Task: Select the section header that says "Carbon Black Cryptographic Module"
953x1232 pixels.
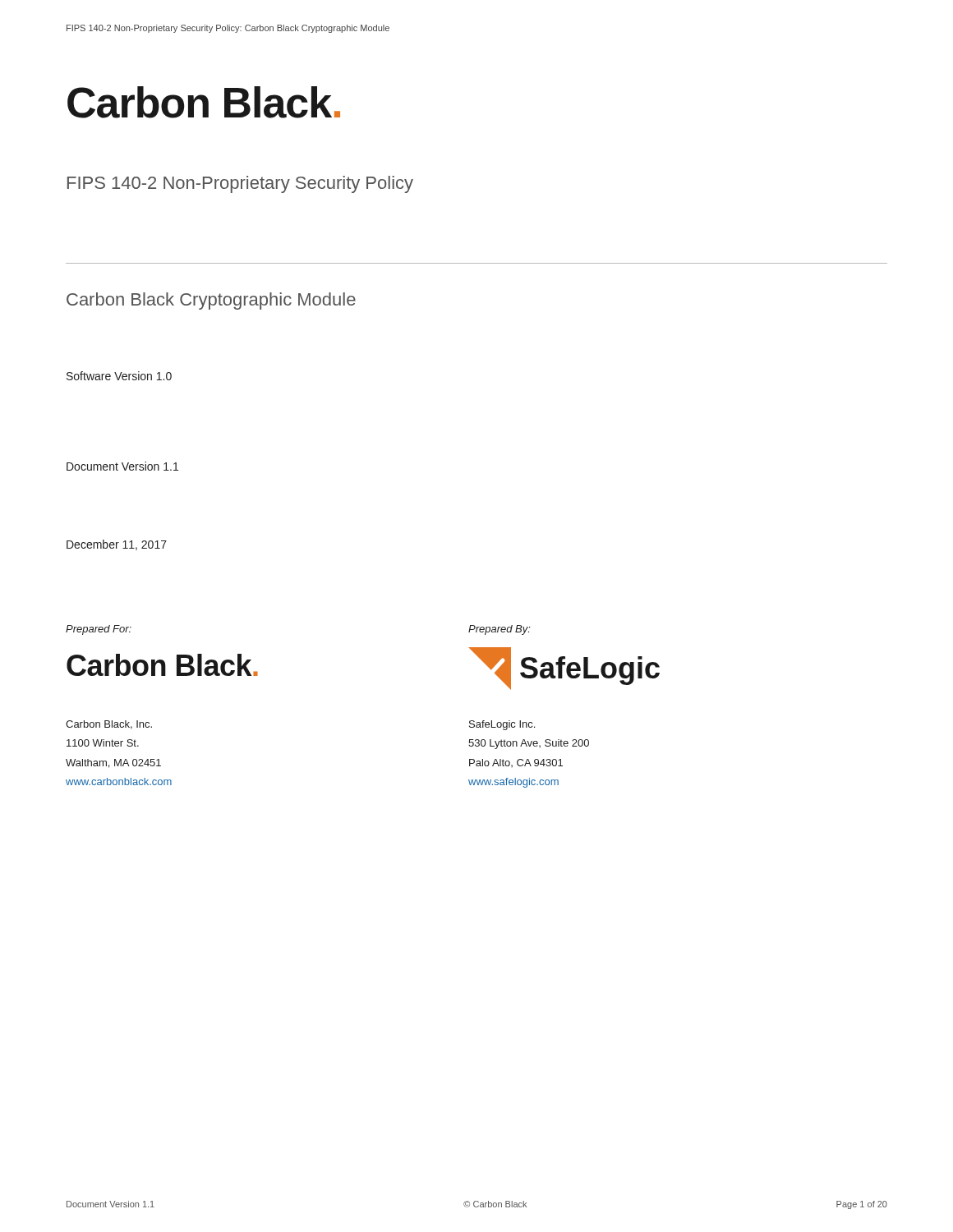Action: coord(211,299)
